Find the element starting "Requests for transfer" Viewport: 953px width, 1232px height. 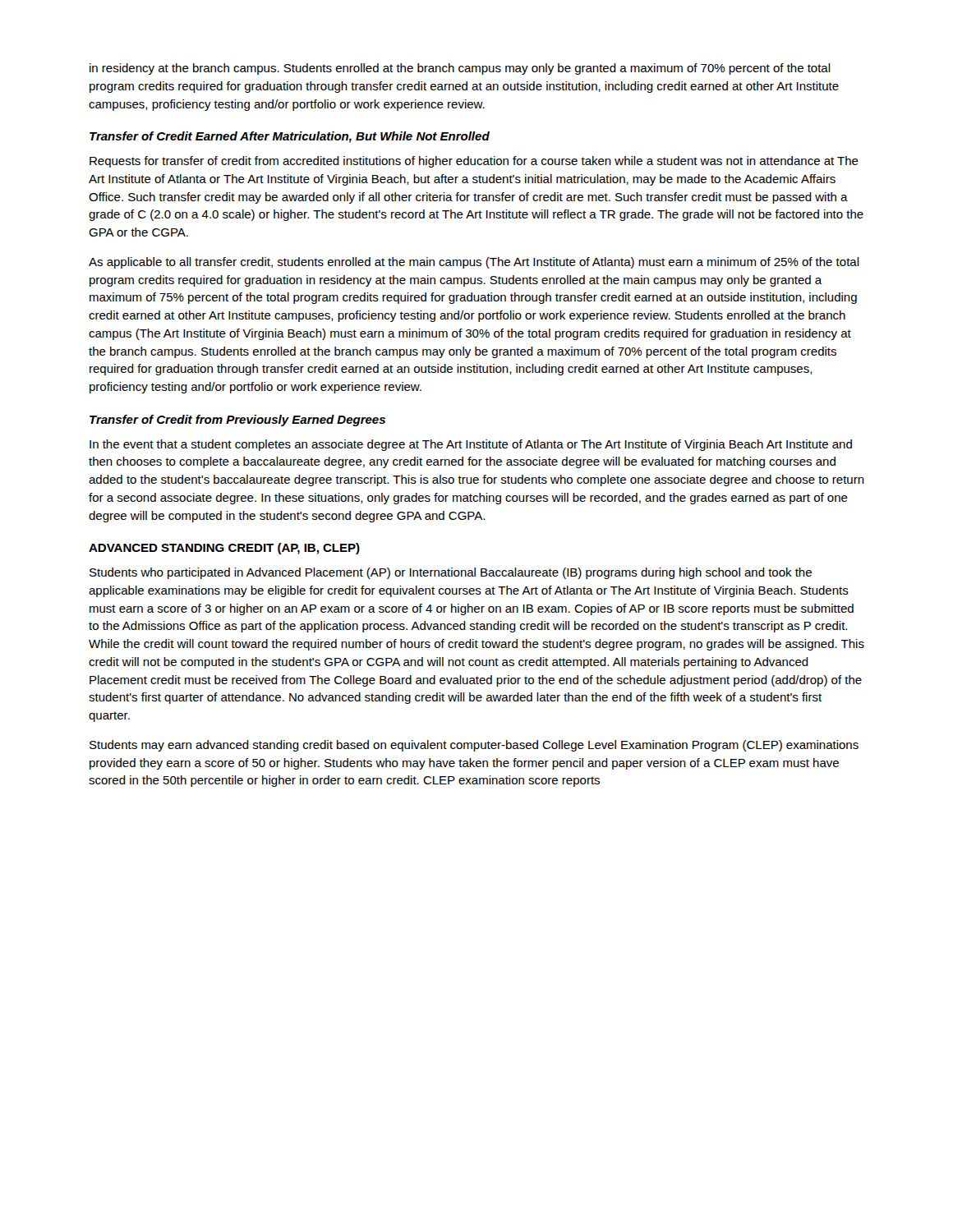[x=476, y=196]
